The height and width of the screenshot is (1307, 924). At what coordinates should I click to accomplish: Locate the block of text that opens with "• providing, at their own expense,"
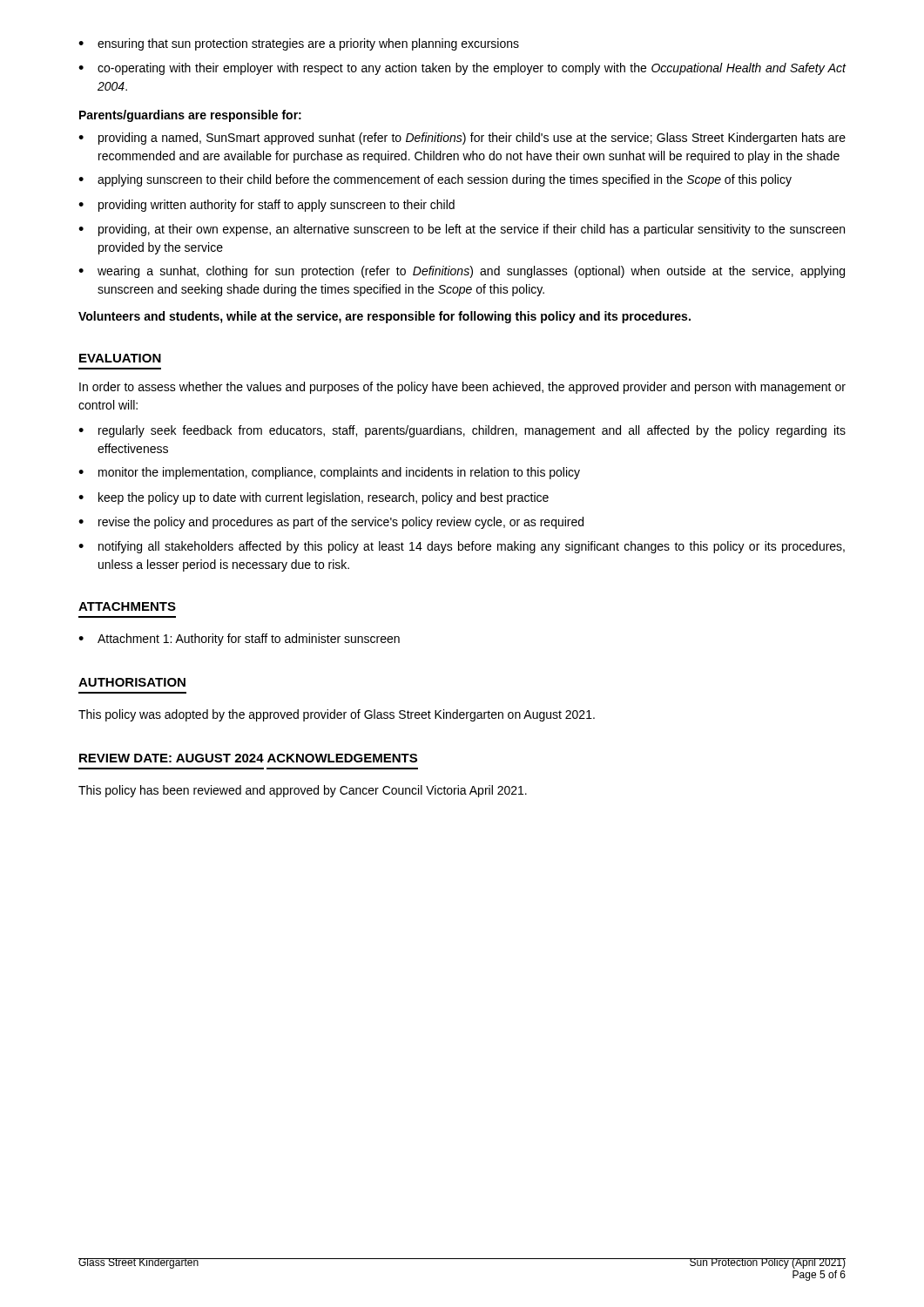462,239
